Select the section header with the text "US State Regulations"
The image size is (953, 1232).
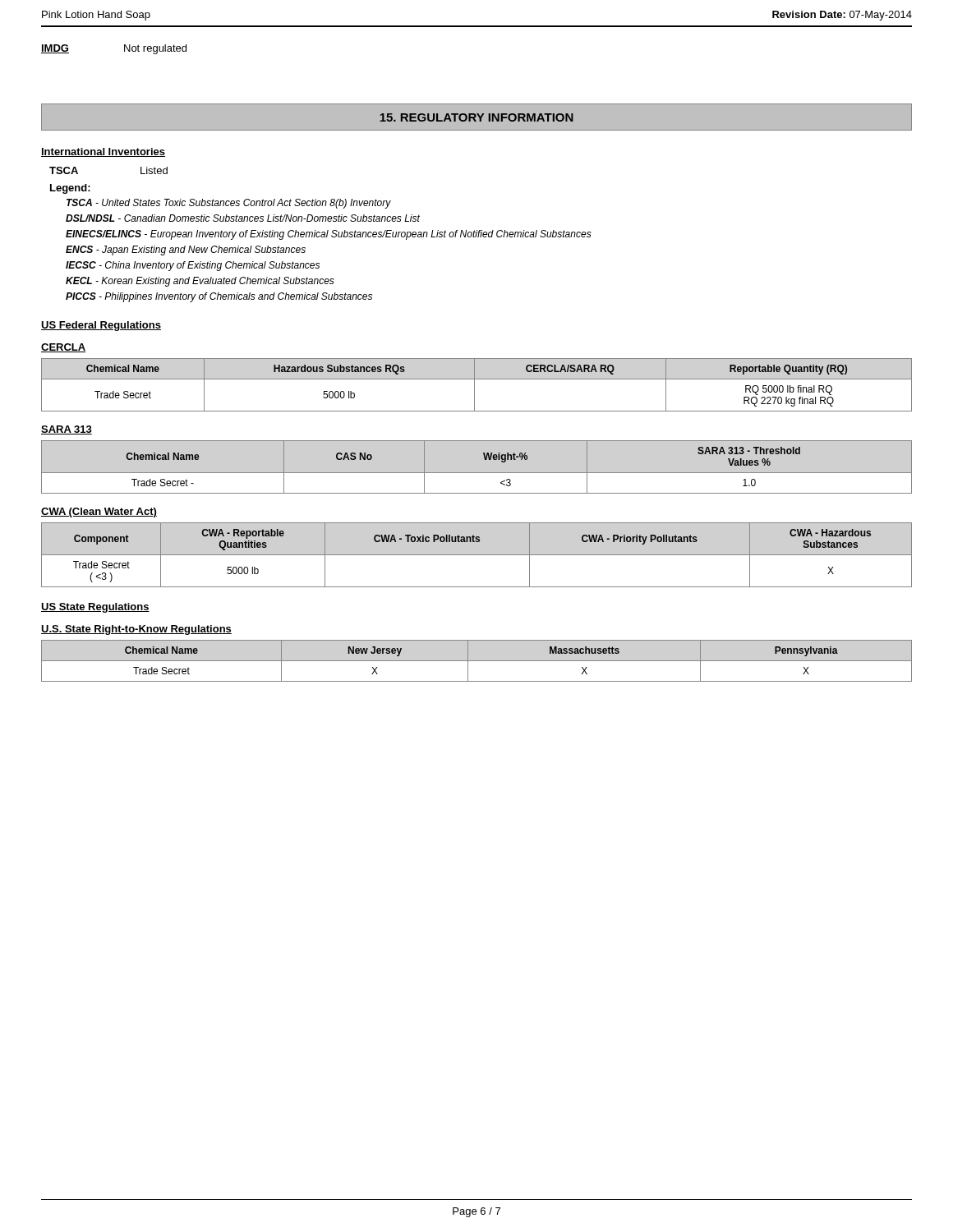click(95, 607)
